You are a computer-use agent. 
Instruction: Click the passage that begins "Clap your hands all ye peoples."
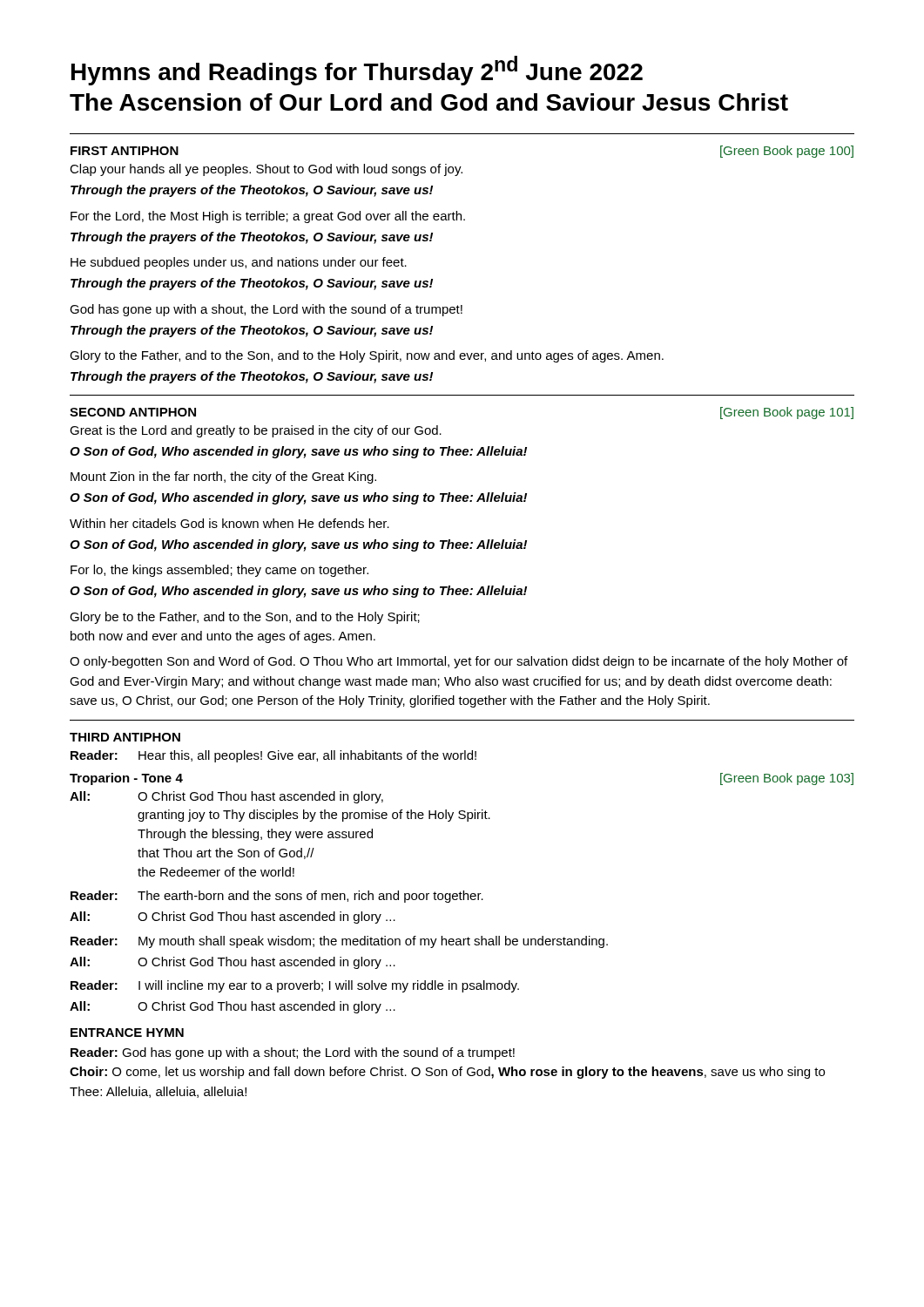pos(462,180)
